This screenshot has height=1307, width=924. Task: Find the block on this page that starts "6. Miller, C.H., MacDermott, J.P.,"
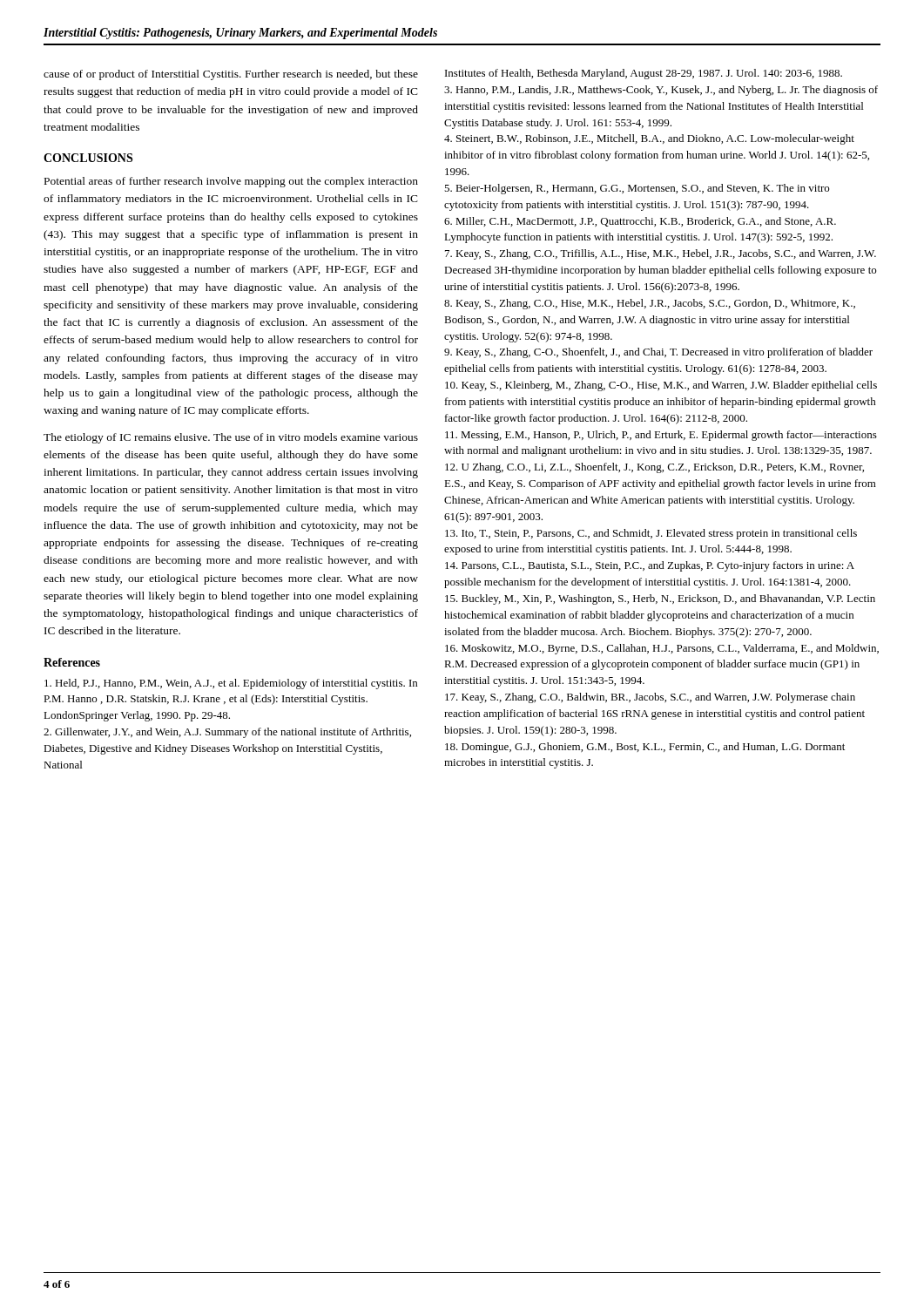coord(640,229)
